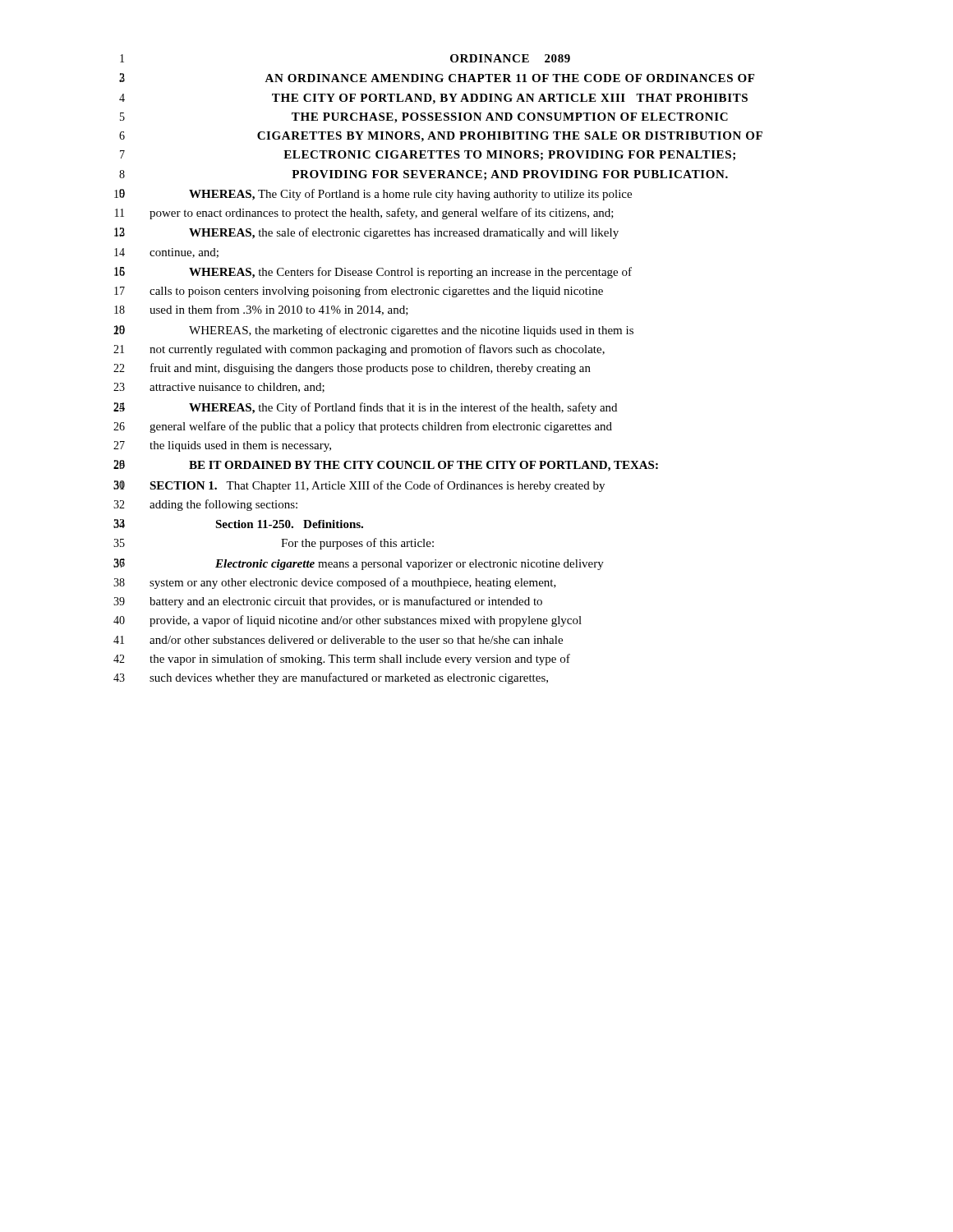
Task: Click the passage that begins "13 WHEREAS, the sale of electronic cigarettes has"
Action: 485,233
